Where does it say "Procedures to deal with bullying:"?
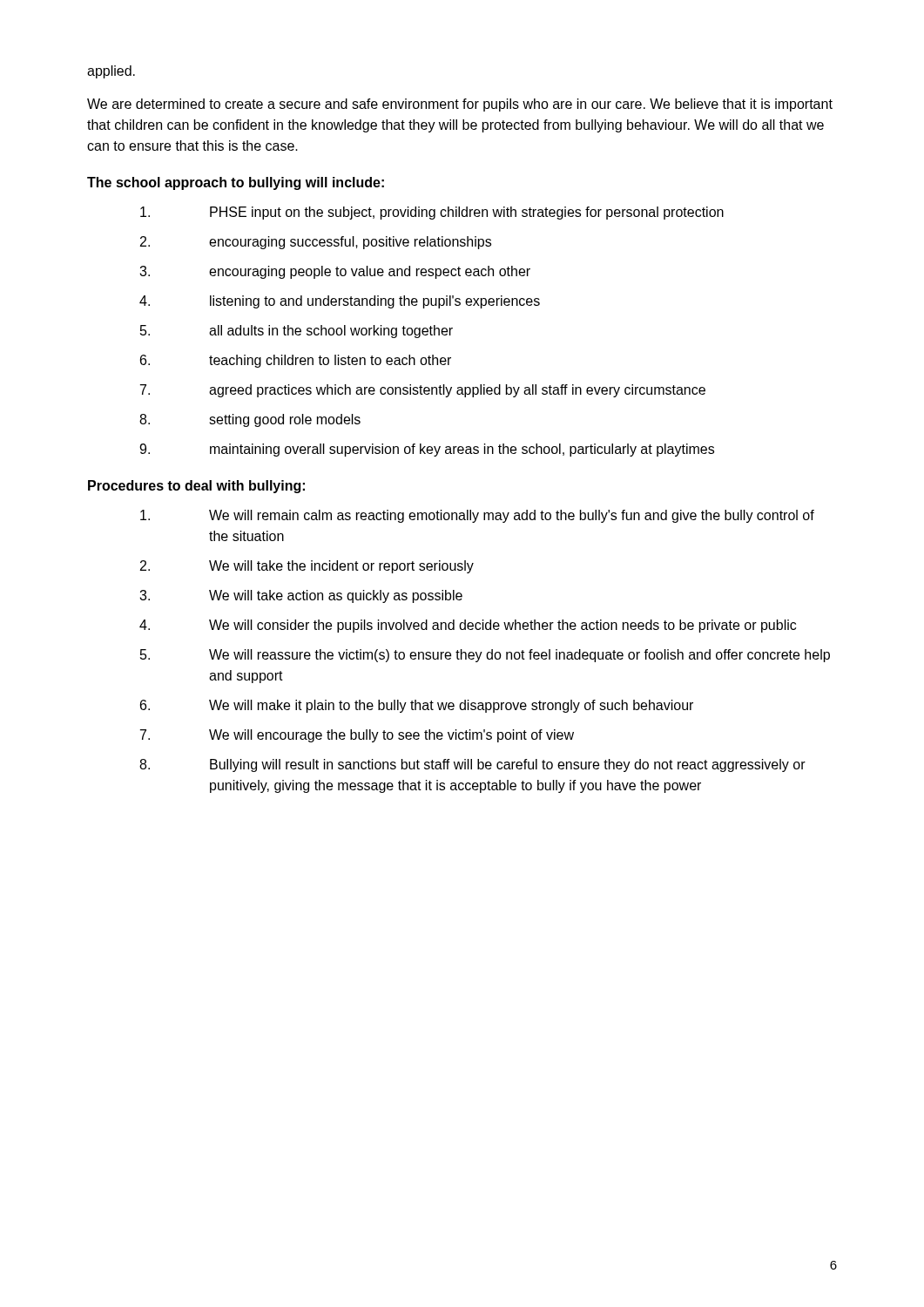924x1307 pixels. pos(197,486)
